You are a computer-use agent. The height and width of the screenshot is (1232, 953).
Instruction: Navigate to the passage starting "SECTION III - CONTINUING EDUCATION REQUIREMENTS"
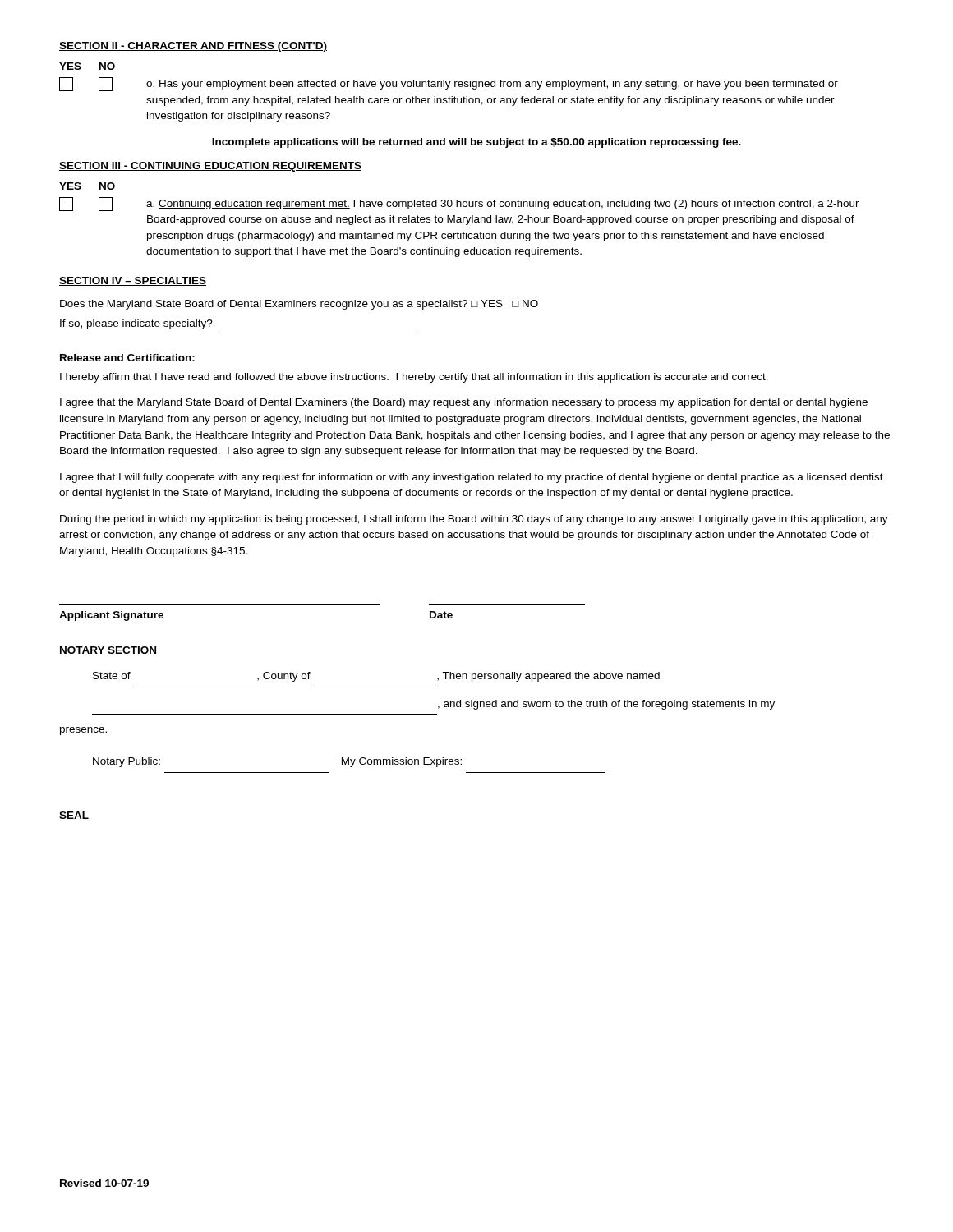[210, 165]
